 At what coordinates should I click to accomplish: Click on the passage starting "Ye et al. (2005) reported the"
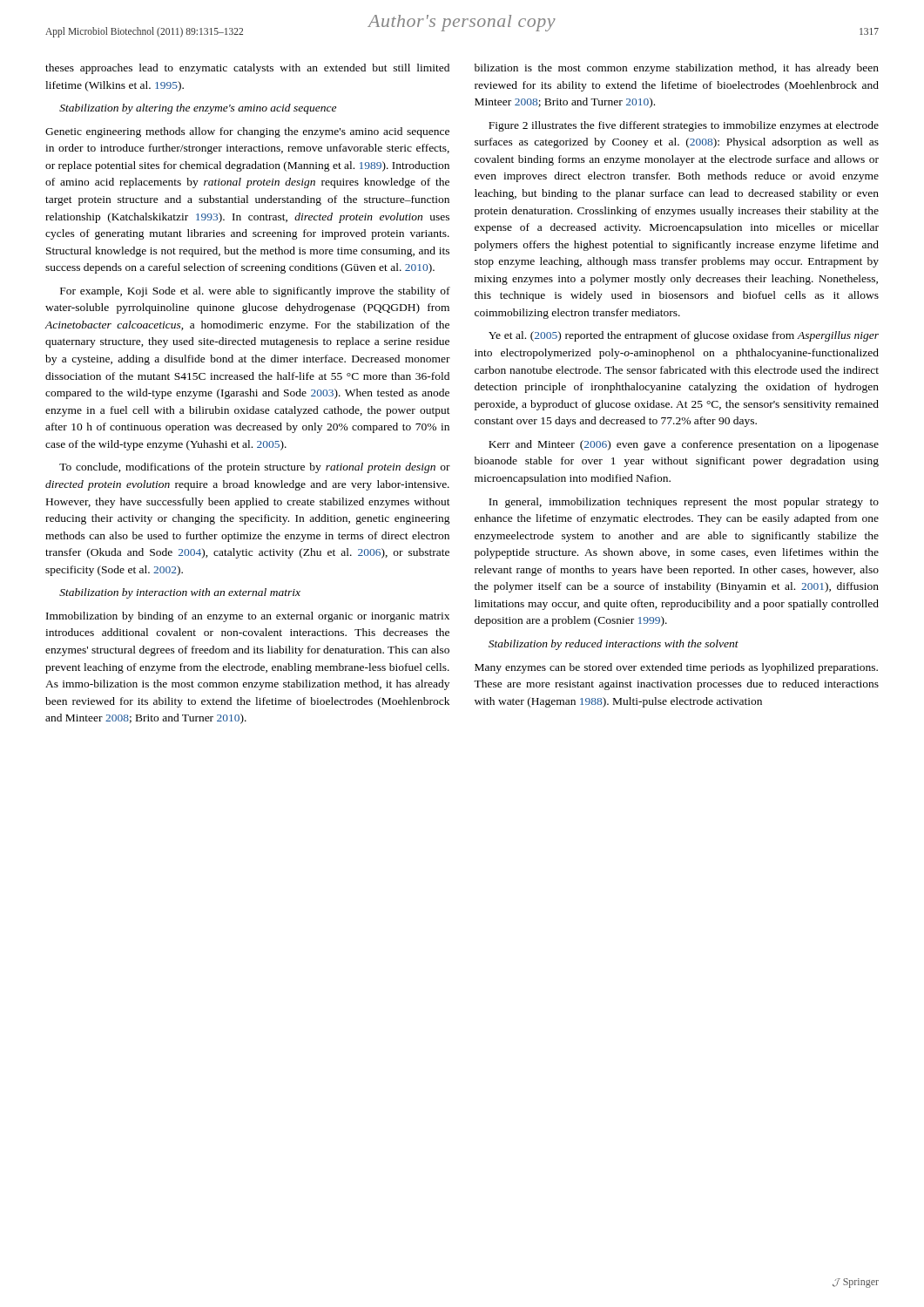[676, 378]
